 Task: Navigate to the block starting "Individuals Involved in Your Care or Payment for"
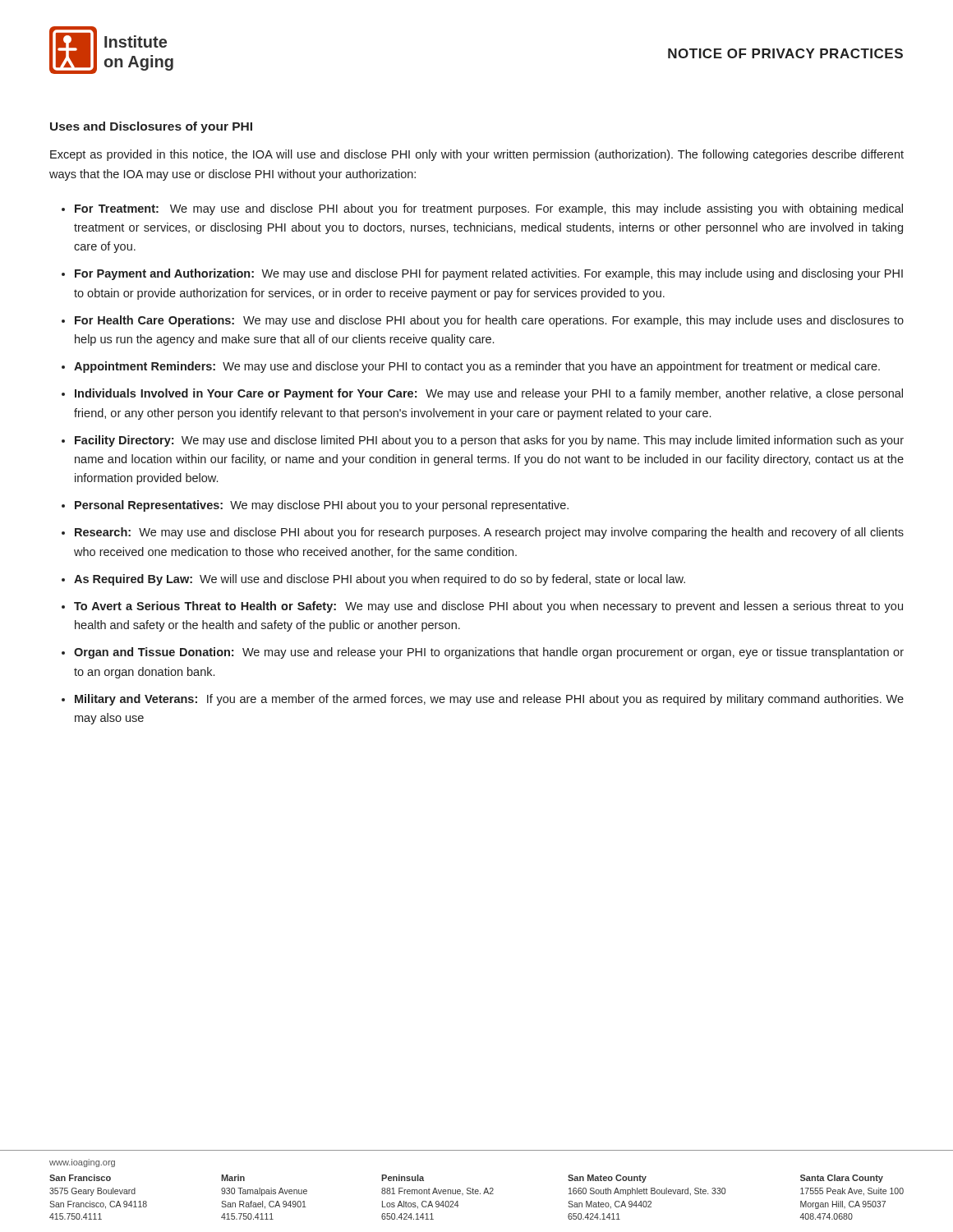click(489, 403)
